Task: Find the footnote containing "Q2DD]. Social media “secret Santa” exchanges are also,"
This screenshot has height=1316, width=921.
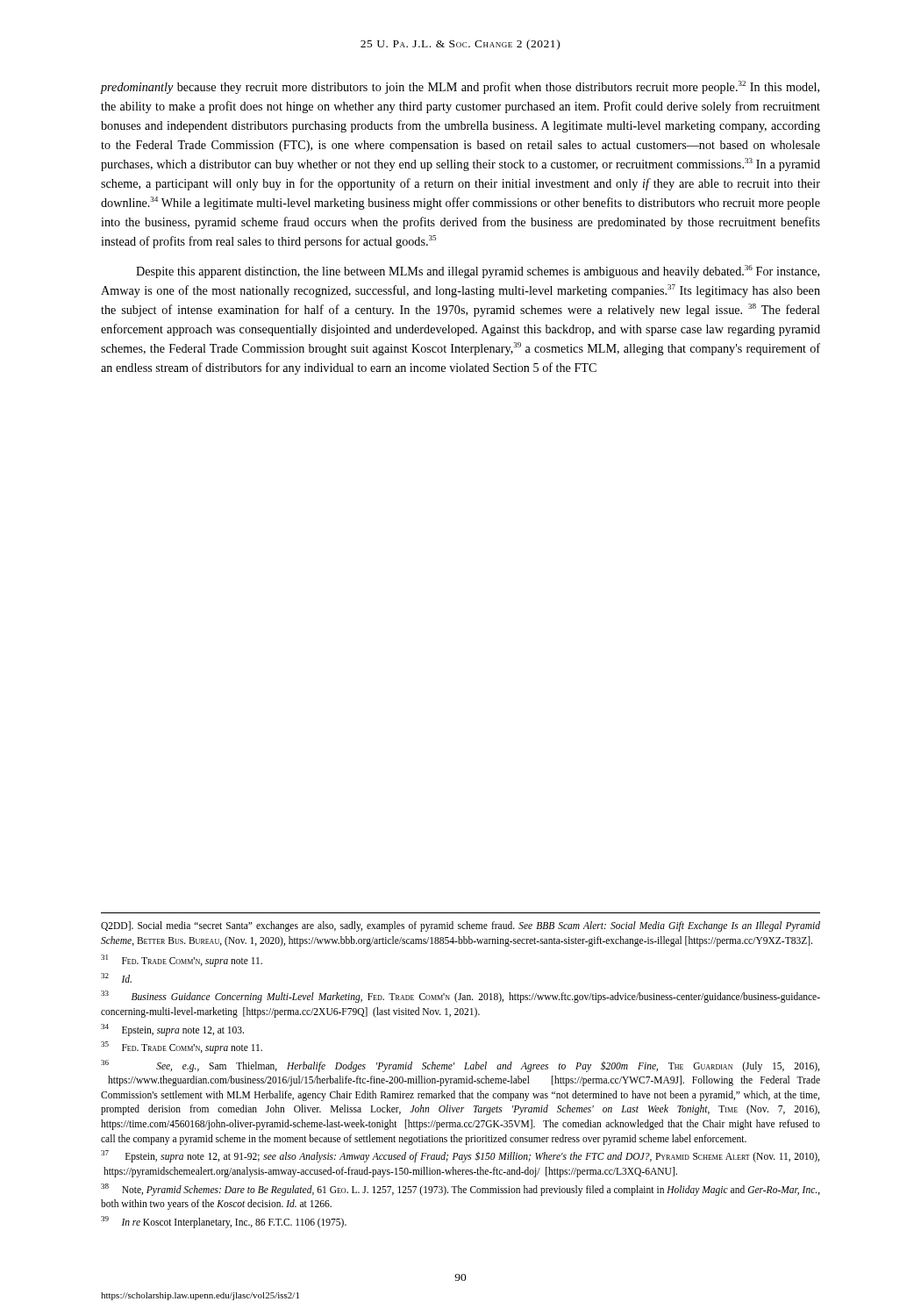Action: pyautogui.click(x=460, y=933)
